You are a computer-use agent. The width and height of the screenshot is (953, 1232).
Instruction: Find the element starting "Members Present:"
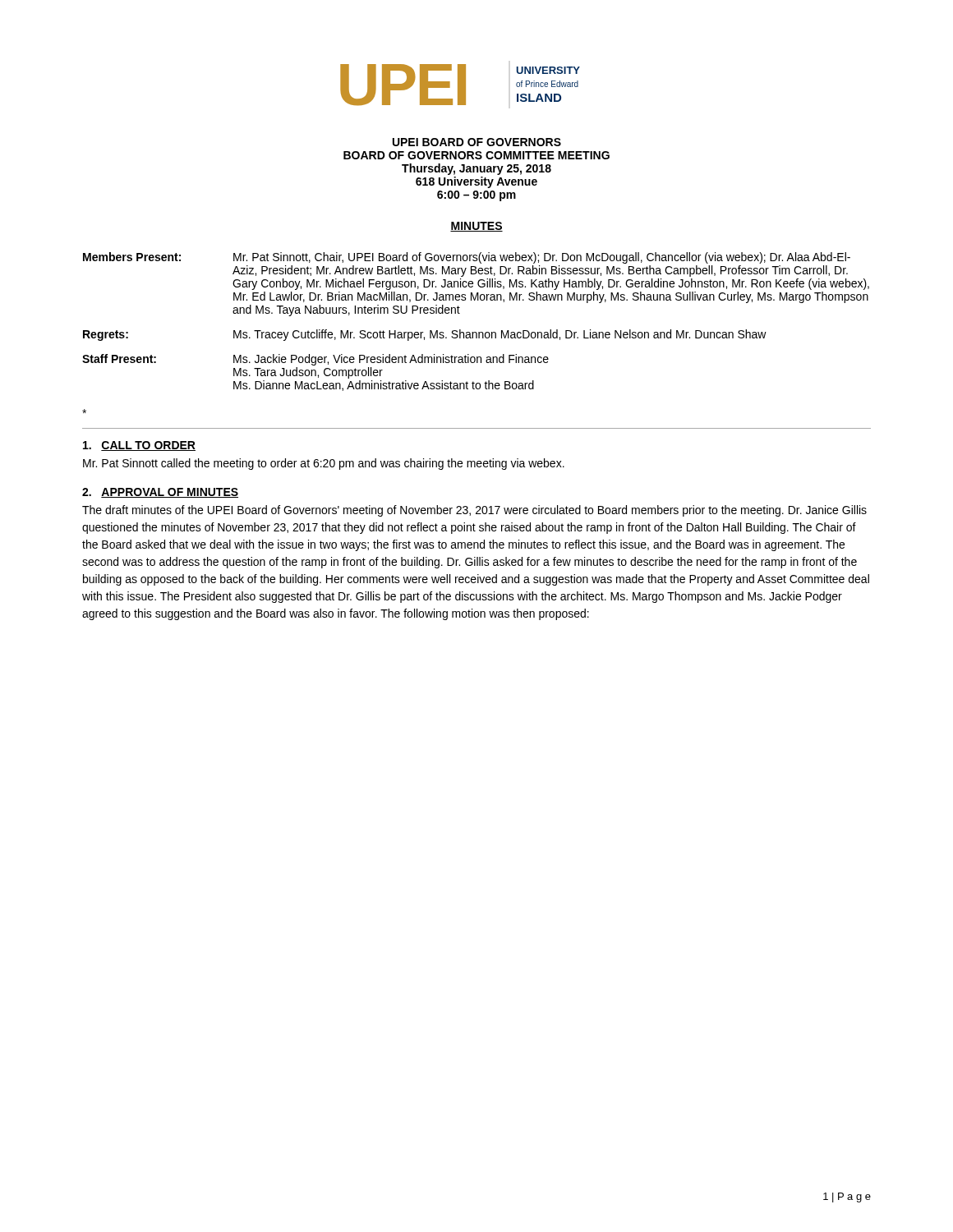(x=132, y=257)
